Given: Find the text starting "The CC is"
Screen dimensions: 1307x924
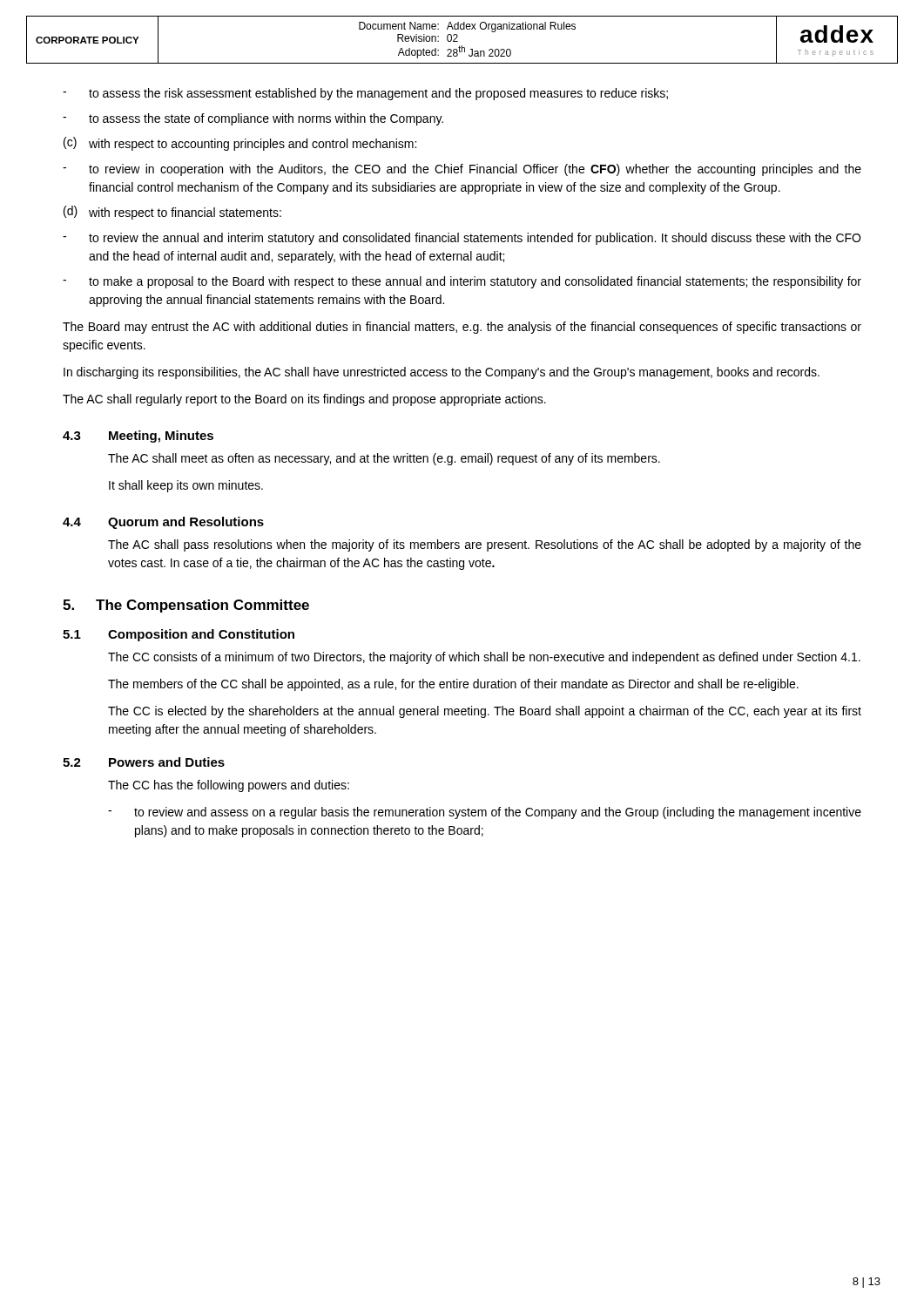Looking at the screenshot, I should [x=485, y=720].
